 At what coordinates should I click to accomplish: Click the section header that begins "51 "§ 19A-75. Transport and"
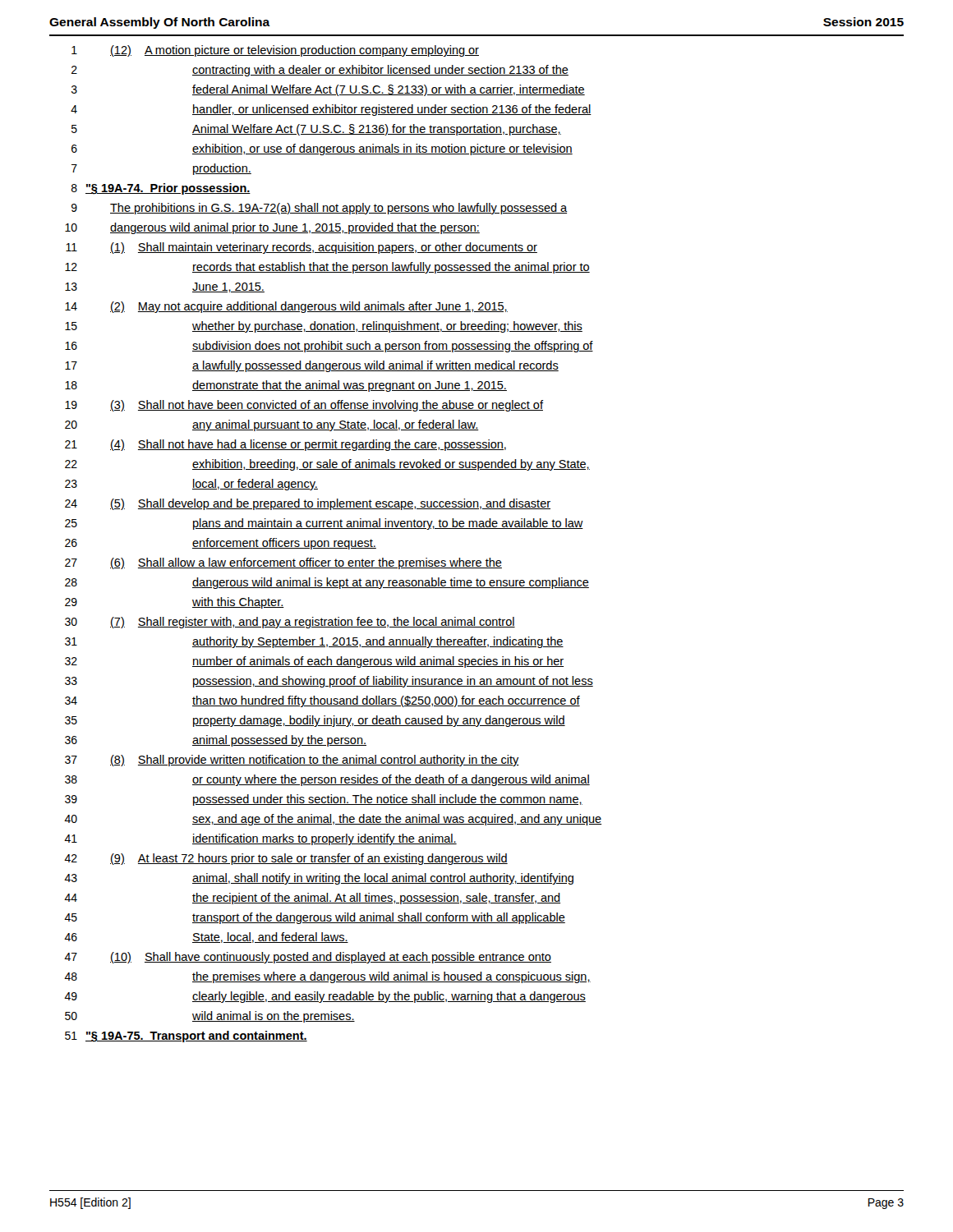186,1037
